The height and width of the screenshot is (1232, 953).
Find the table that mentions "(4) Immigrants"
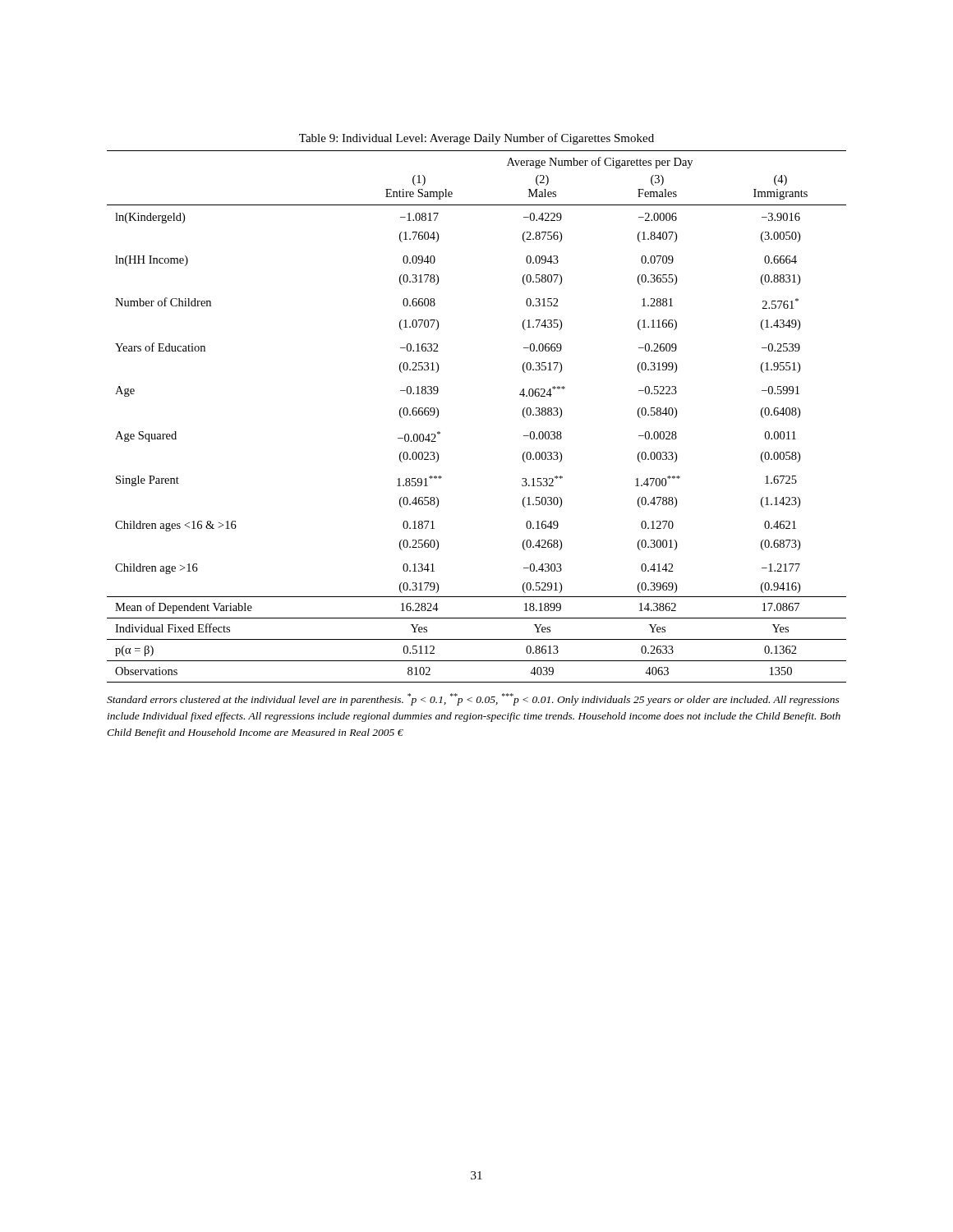click(476, 417)
